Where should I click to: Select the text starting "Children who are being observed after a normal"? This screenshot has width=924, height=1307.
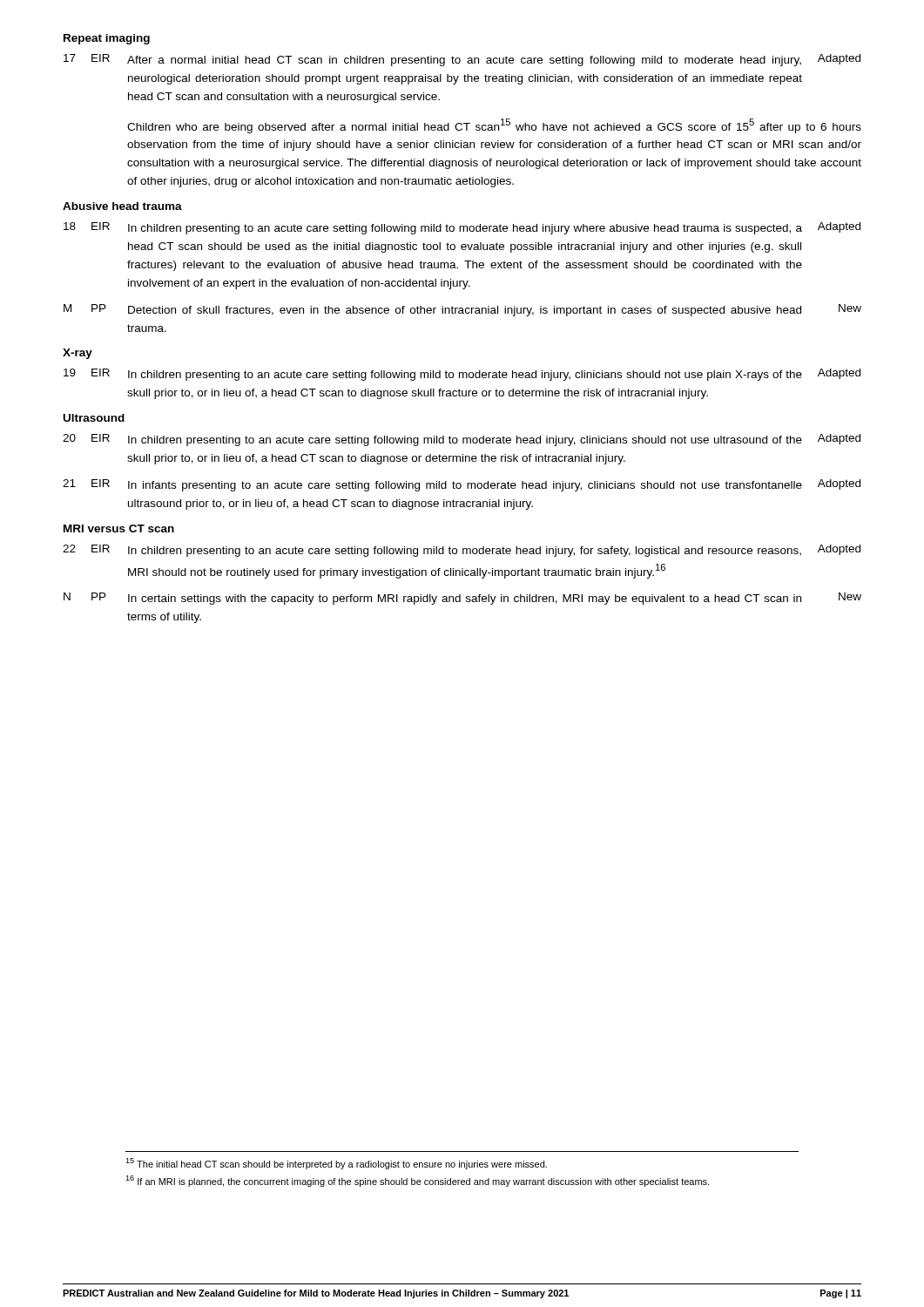(494, 152)
